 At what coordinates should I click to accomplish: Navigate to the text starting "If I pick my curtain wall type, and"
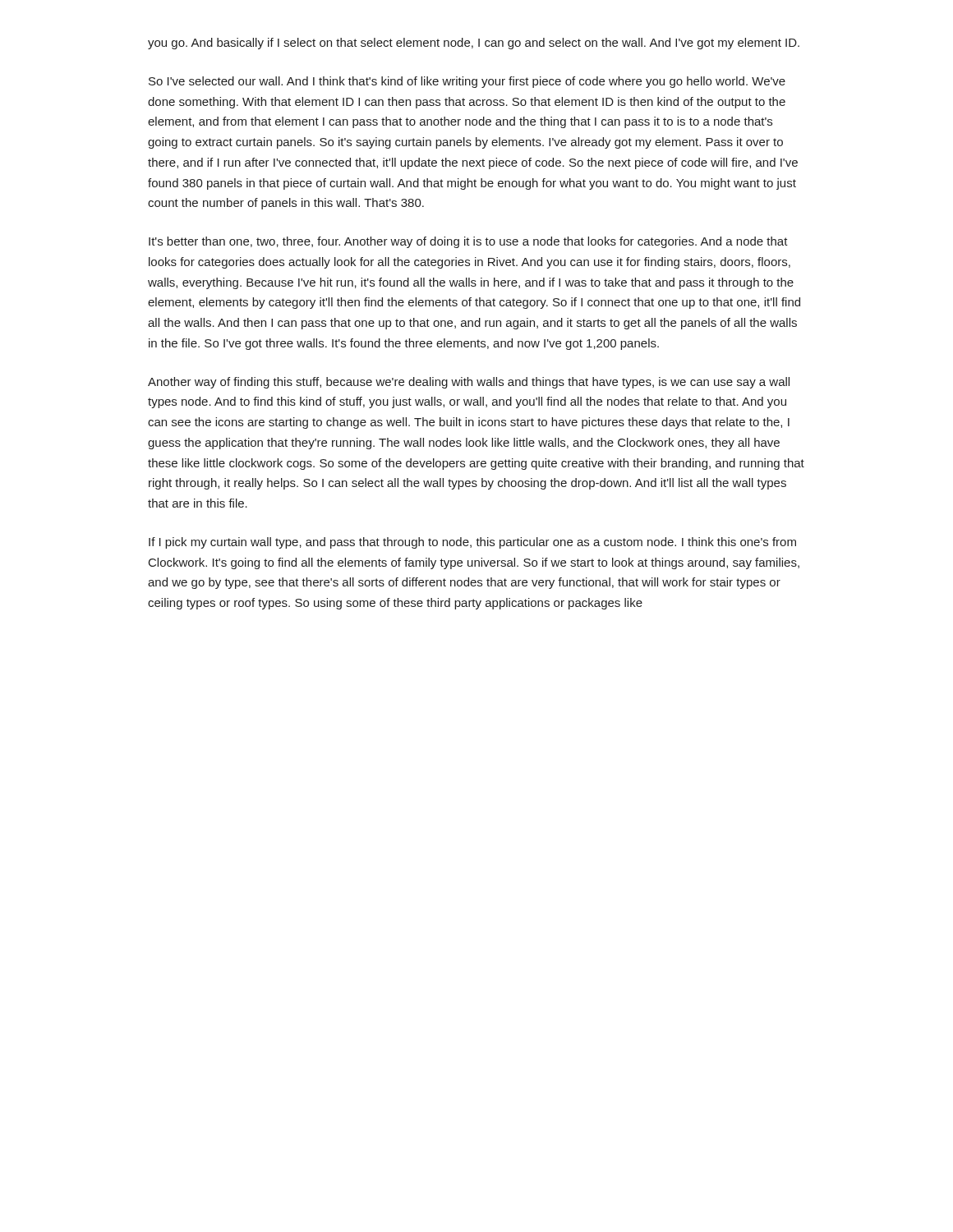[474, 572]
